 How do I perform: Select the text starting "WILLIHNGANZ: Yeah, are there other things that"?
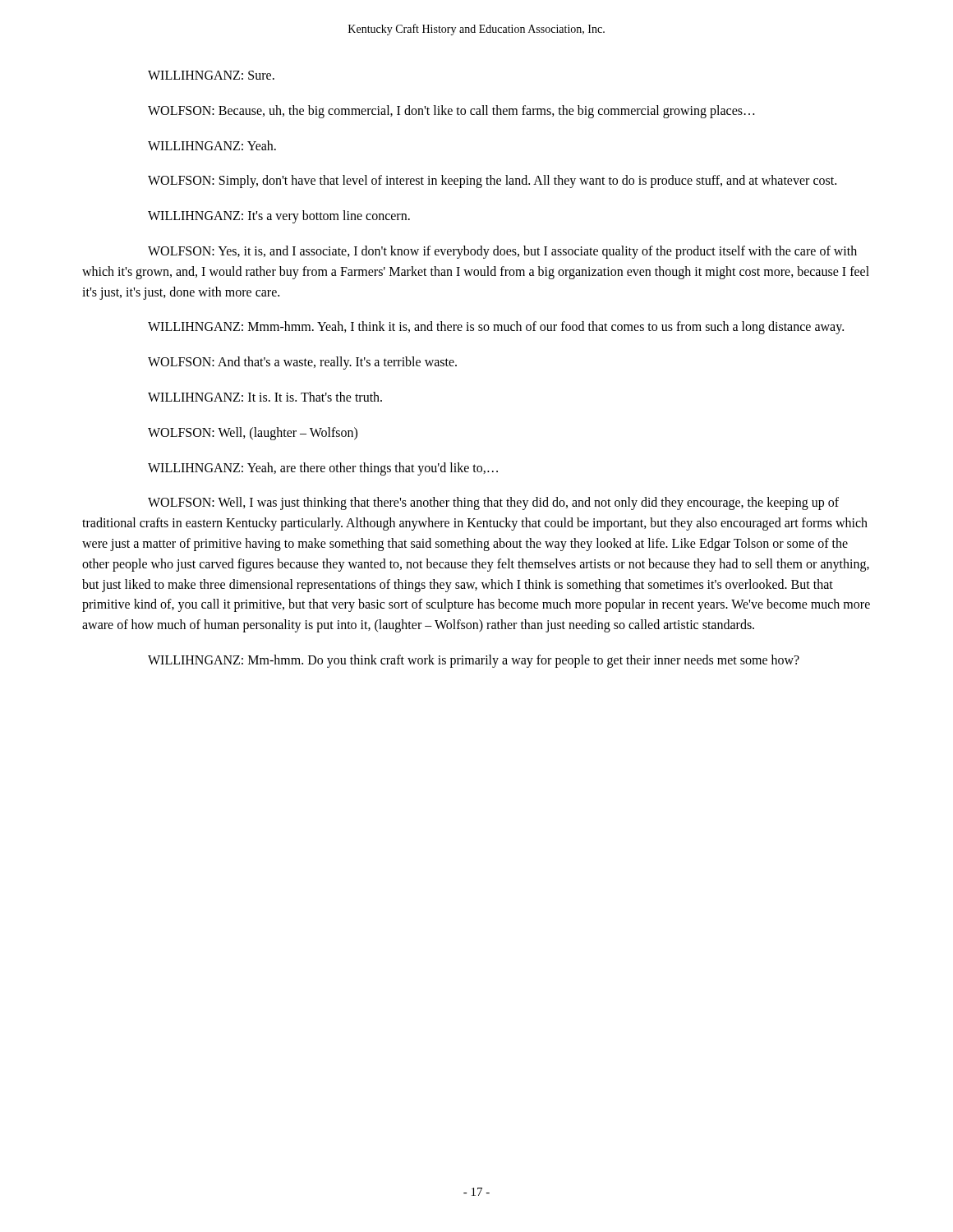[x=324, y=467]
